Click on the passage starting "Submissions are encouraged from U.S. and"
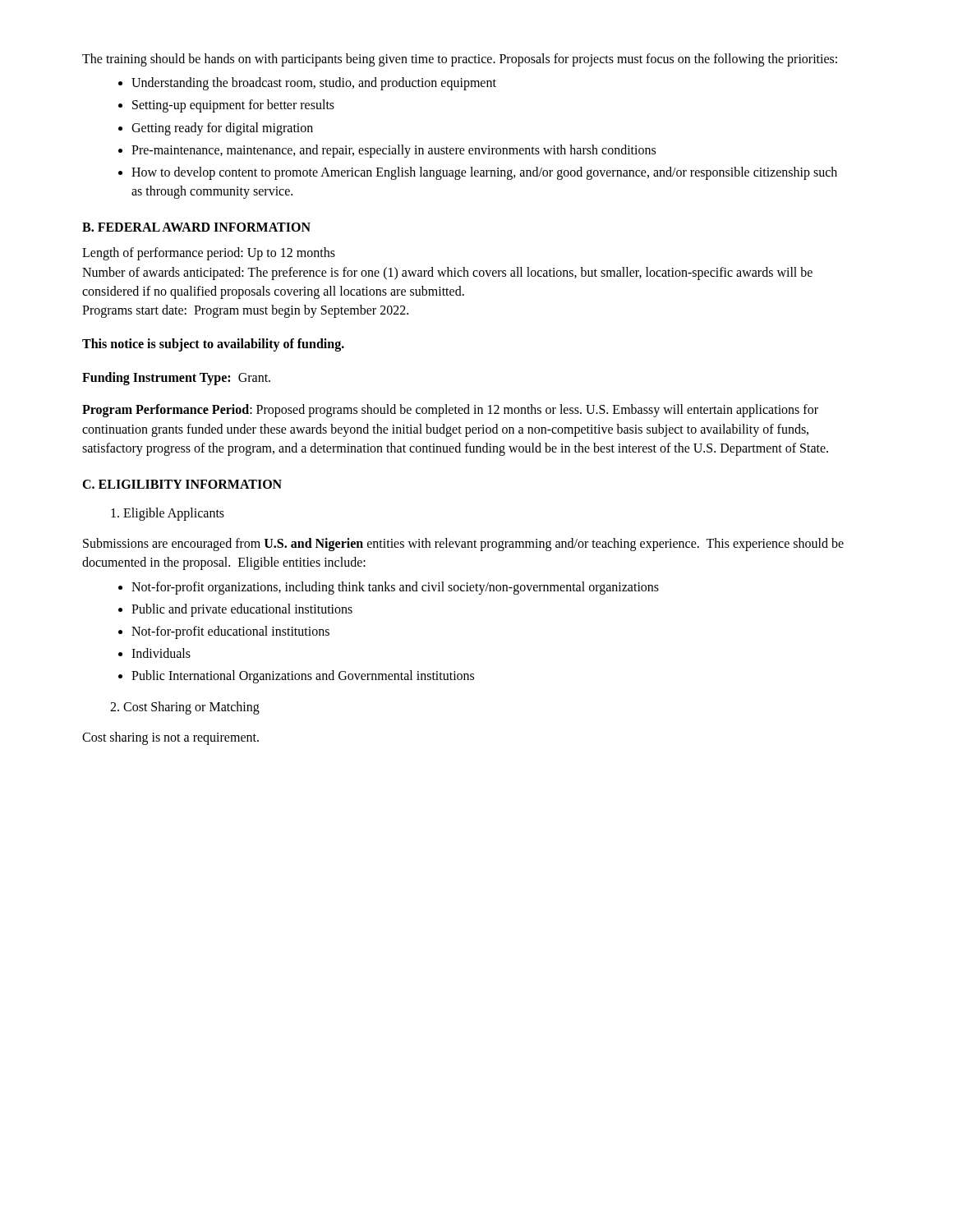Screen dimensions: 1232x953 (x=463, y=553)
